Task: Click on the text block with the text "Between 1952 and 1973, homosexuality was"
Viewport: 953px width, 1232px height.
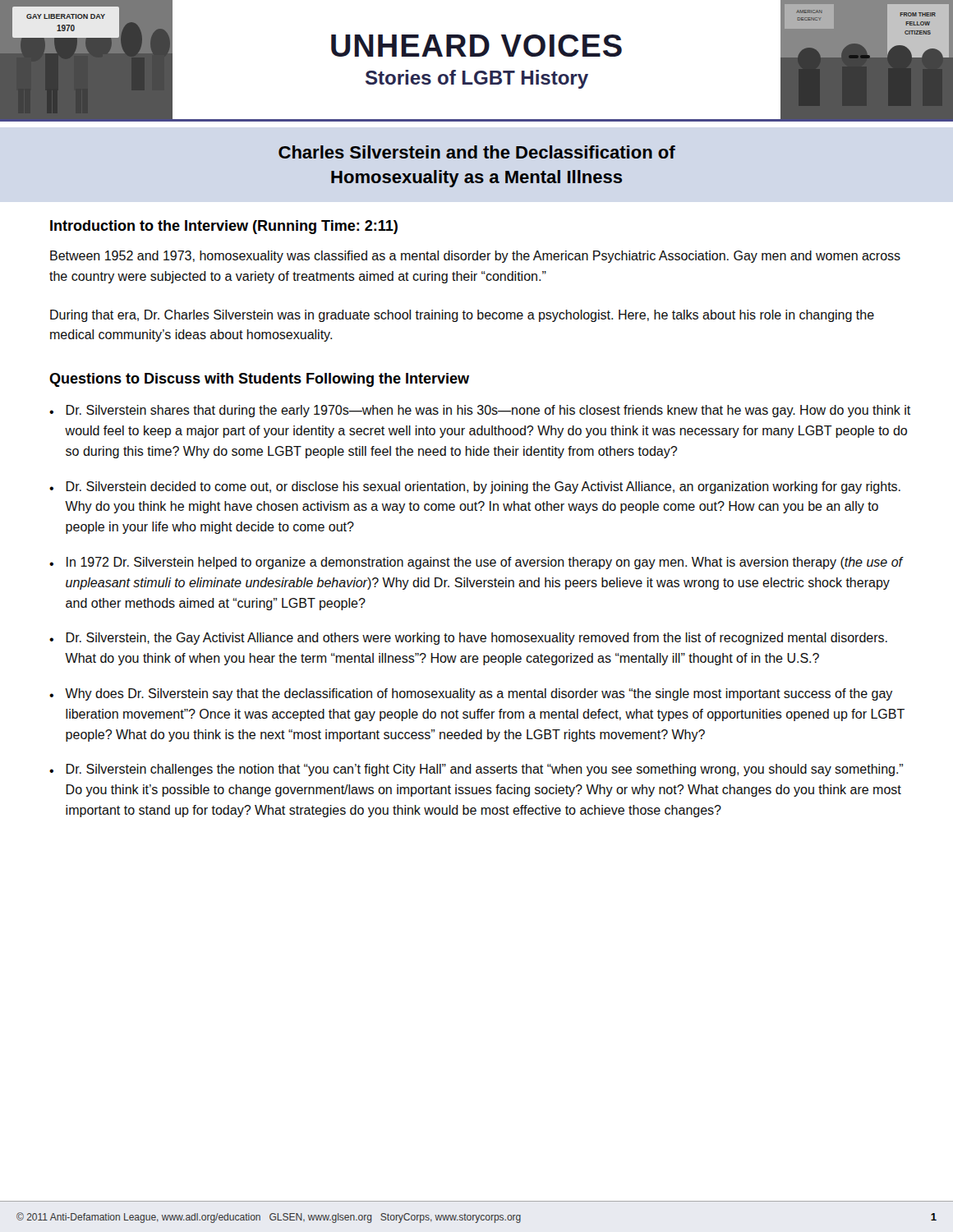Action: (x=475, y=266)
